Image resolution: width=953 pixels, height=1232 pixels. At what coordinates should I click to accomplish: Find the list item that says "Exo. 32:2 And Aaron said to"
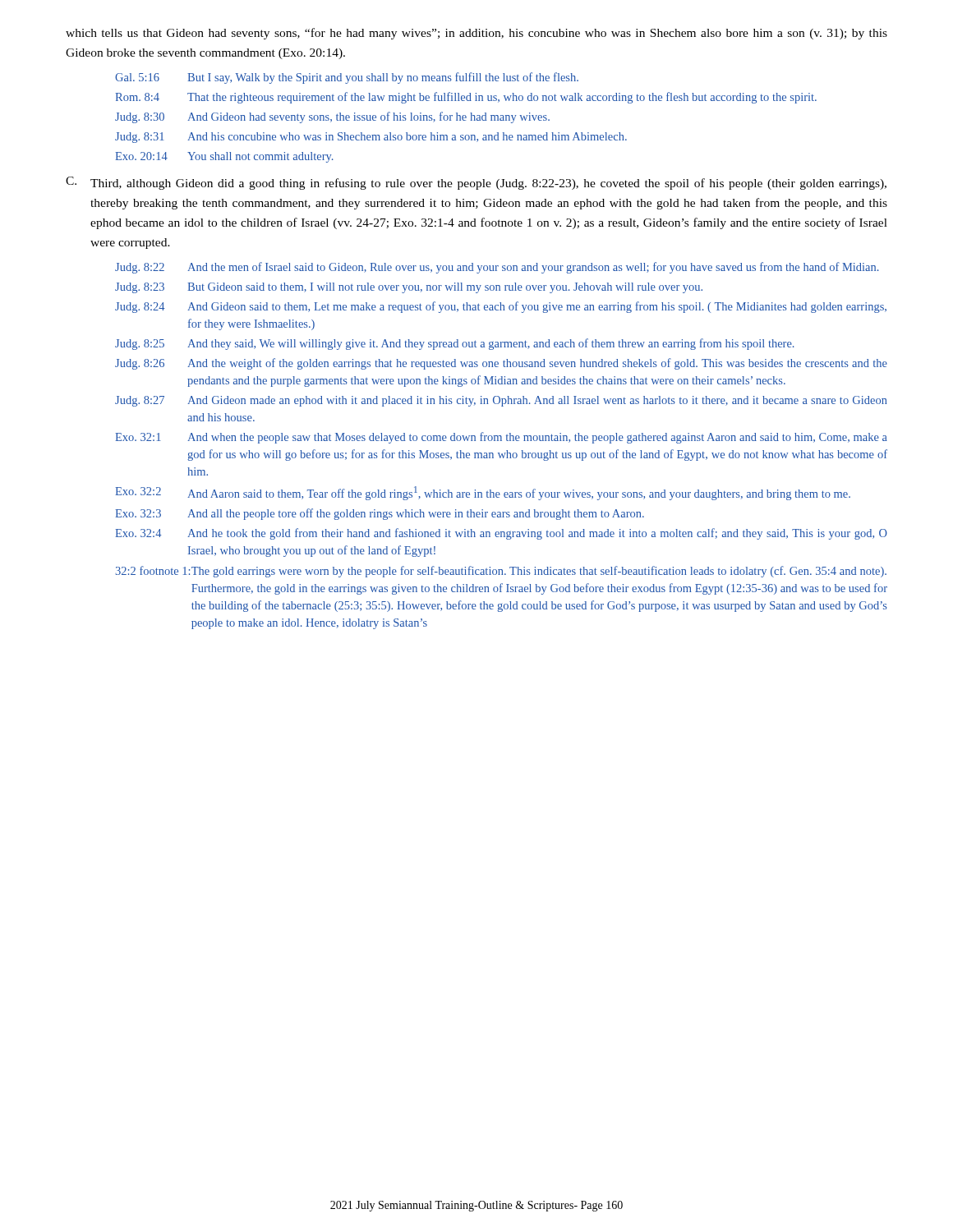[501, 493]
